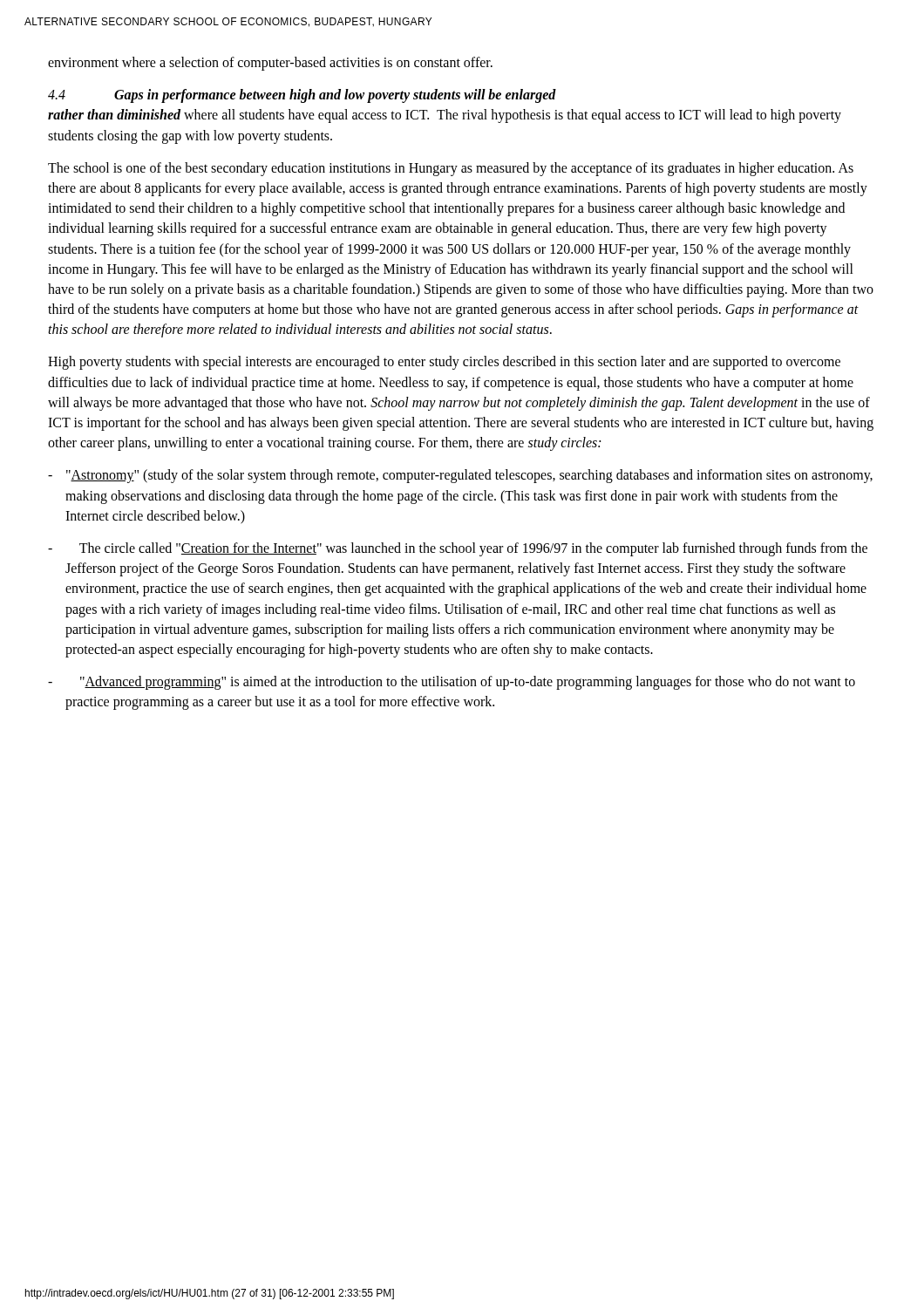Locate the list item that says "- "Advanced programming" is aimed at the"
Viewport: 924px width, 1308px height.
click(x=462, y=692)
